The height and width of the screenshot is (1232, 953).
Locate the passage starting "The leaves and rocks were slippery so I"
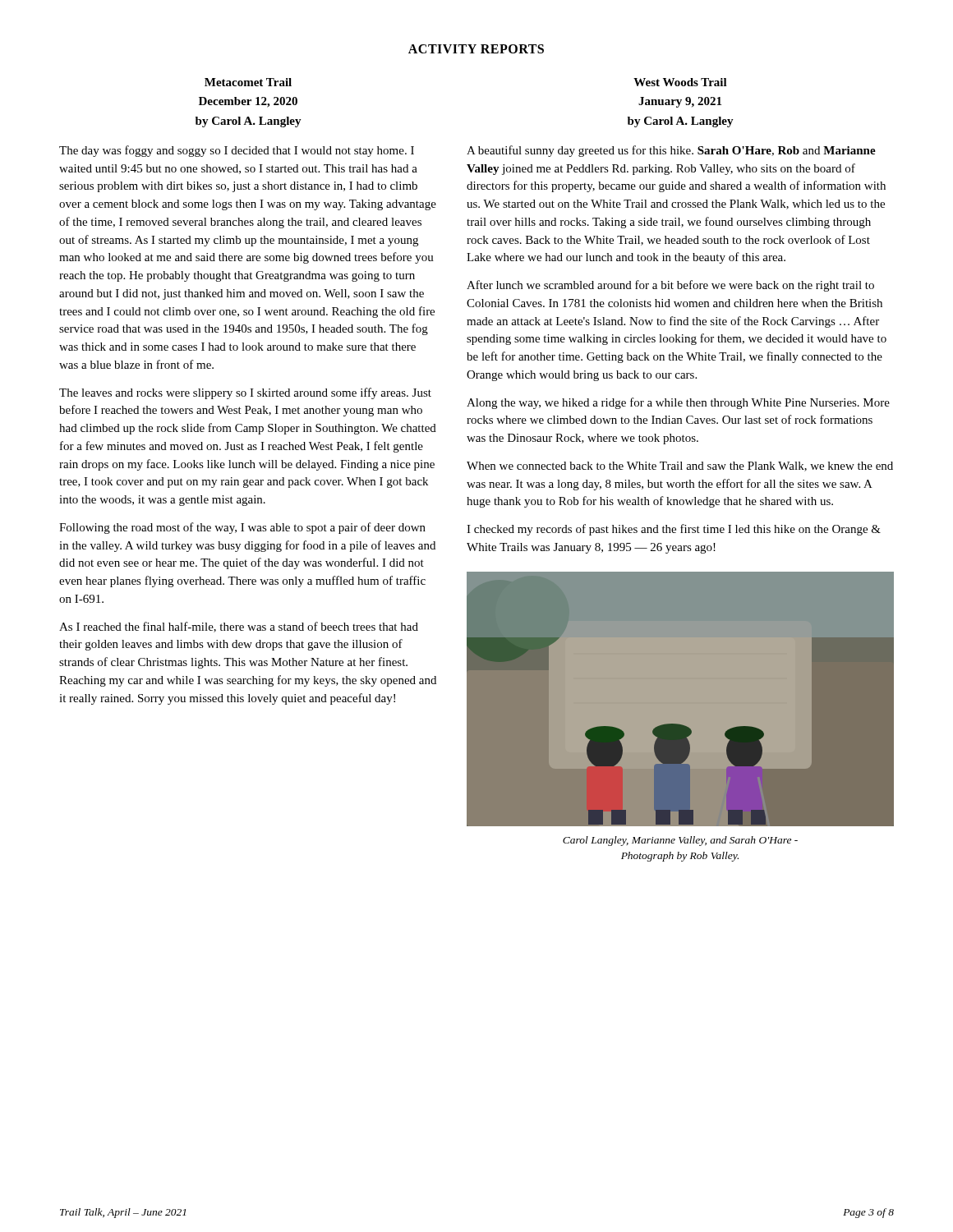pos(248,447)
